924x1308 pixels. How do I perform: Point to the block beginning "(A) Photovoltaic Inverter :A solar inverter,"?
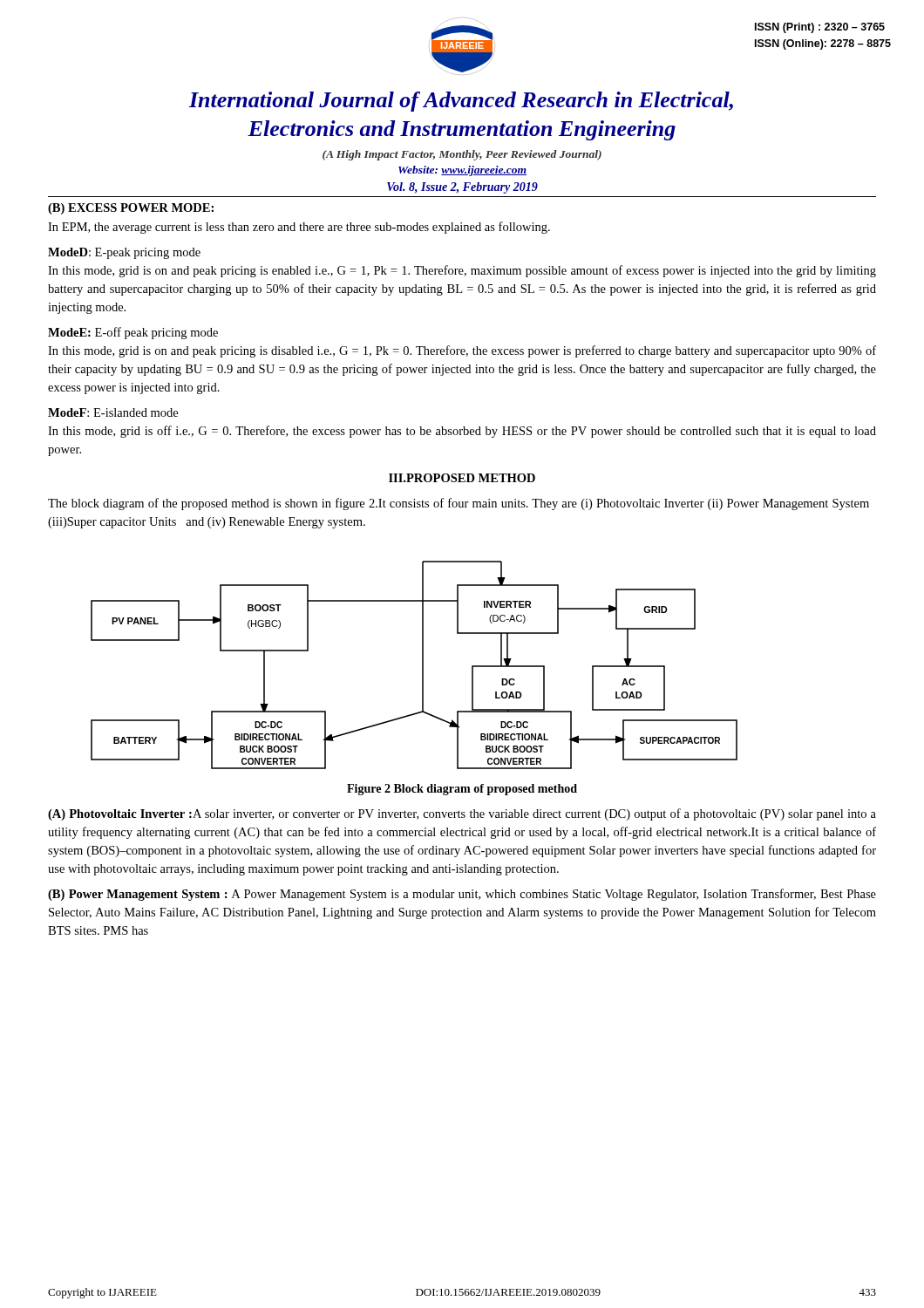[x=462, y=841]
